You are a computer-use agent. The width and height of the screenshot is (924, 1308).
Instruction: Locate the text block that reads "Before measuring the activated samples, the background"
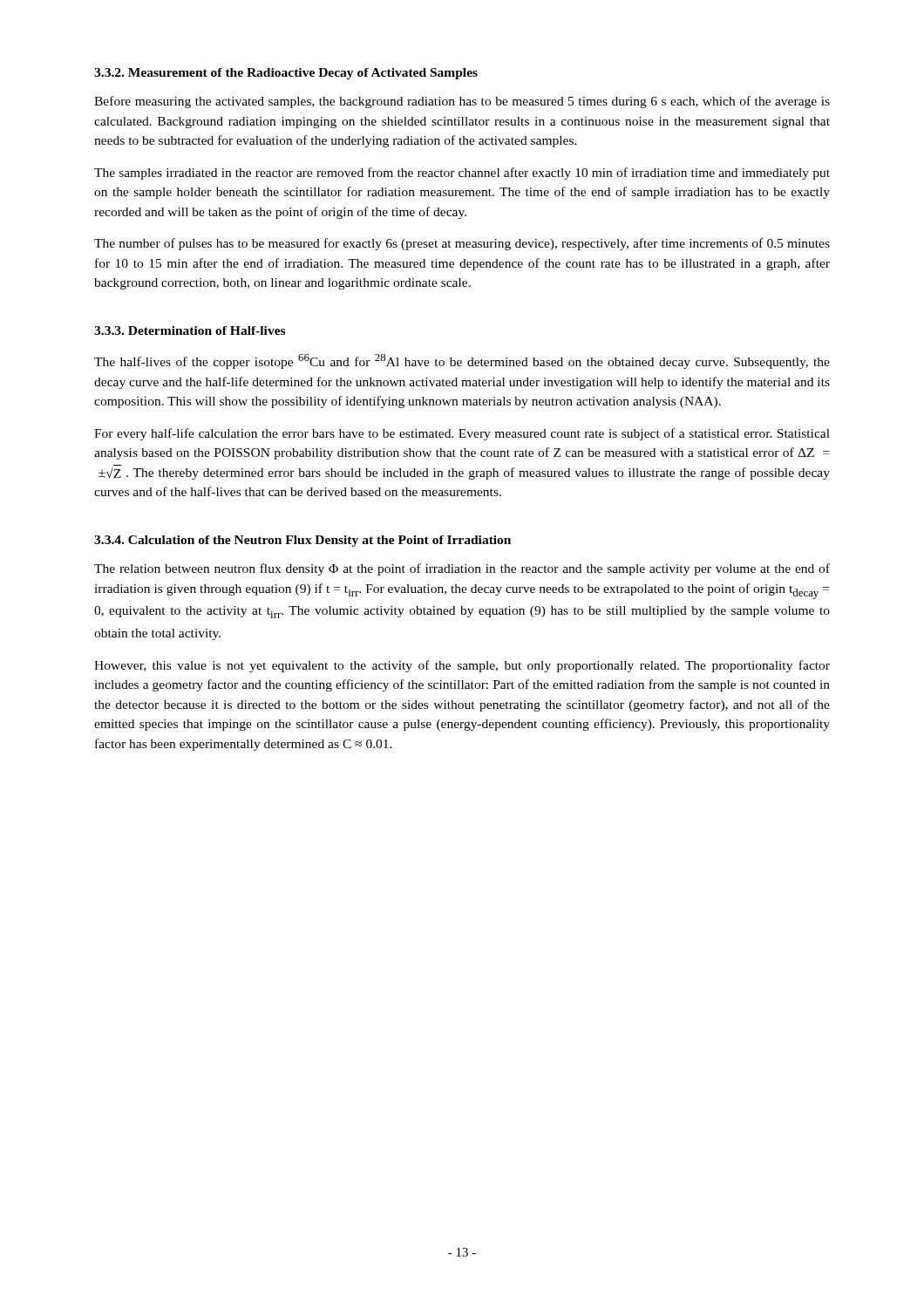pos(462,121)
